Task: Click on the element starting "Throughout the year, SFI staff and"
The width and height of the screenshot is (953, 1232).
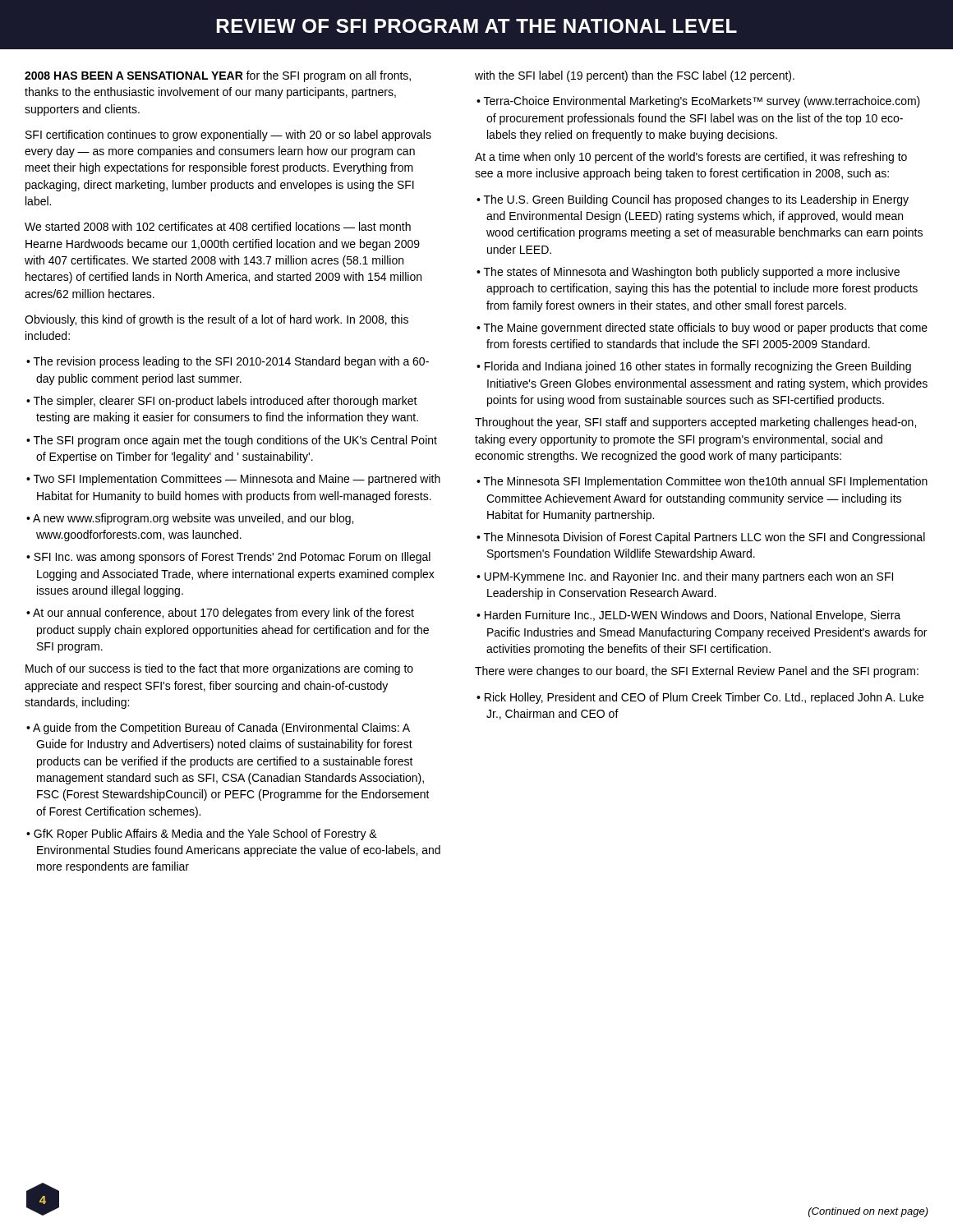Action: (696, 439)
